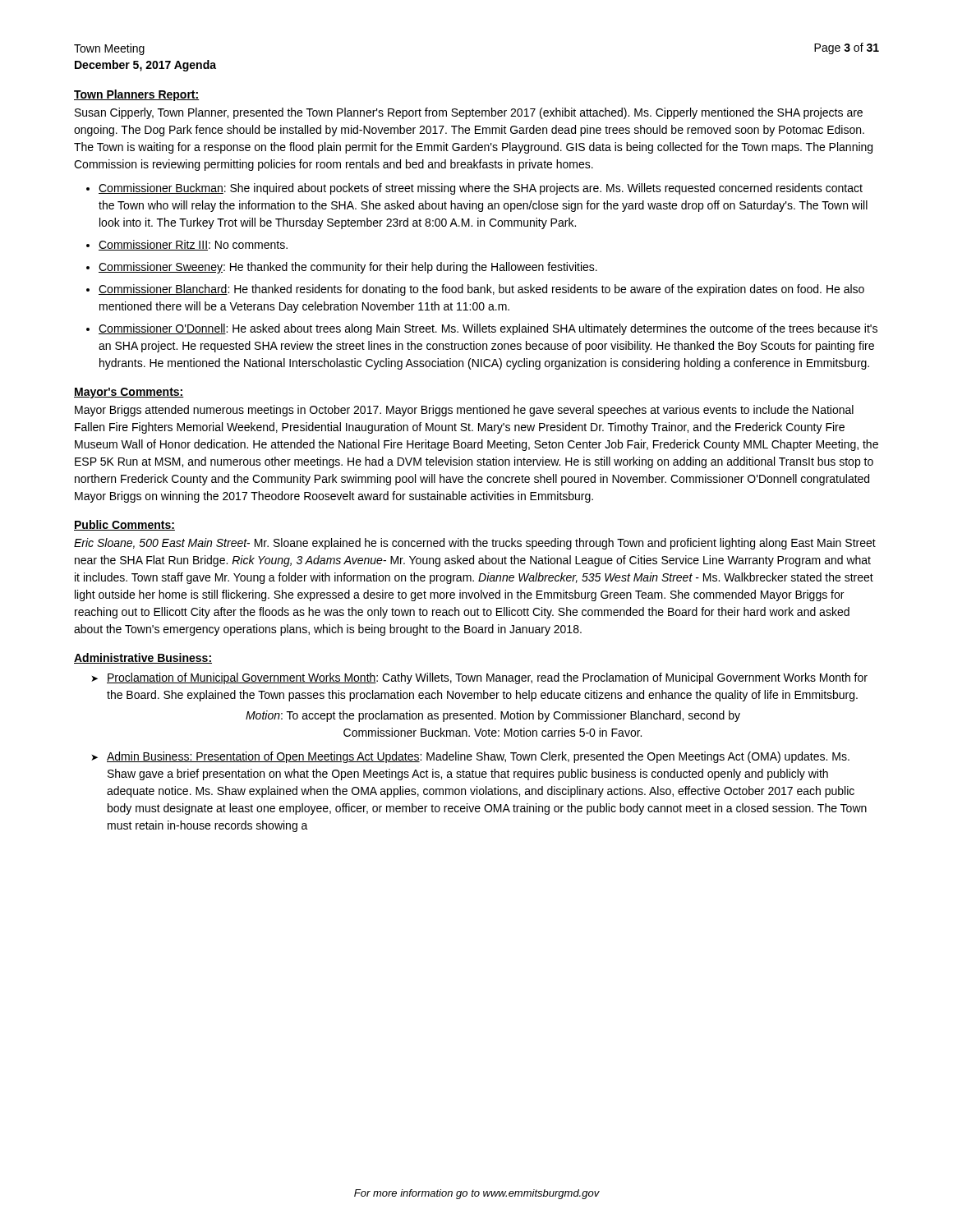Click on the text block containing "Eric Sloane, 500 East Main Street-"
This screenshot has height=1232, width=953.
(475, 586)
